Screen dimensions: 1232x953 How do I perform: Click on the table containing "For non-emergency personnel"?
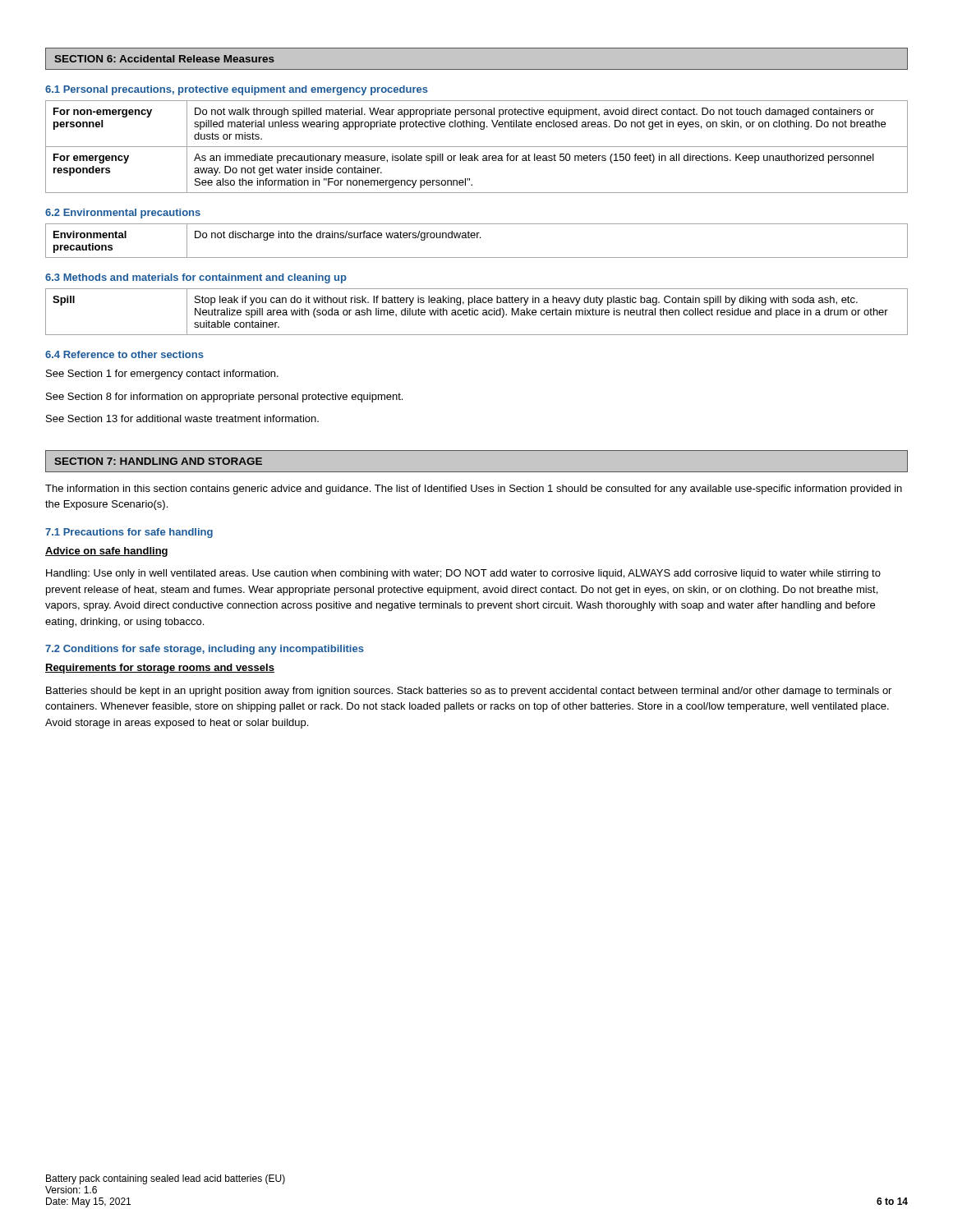(476, 147)
